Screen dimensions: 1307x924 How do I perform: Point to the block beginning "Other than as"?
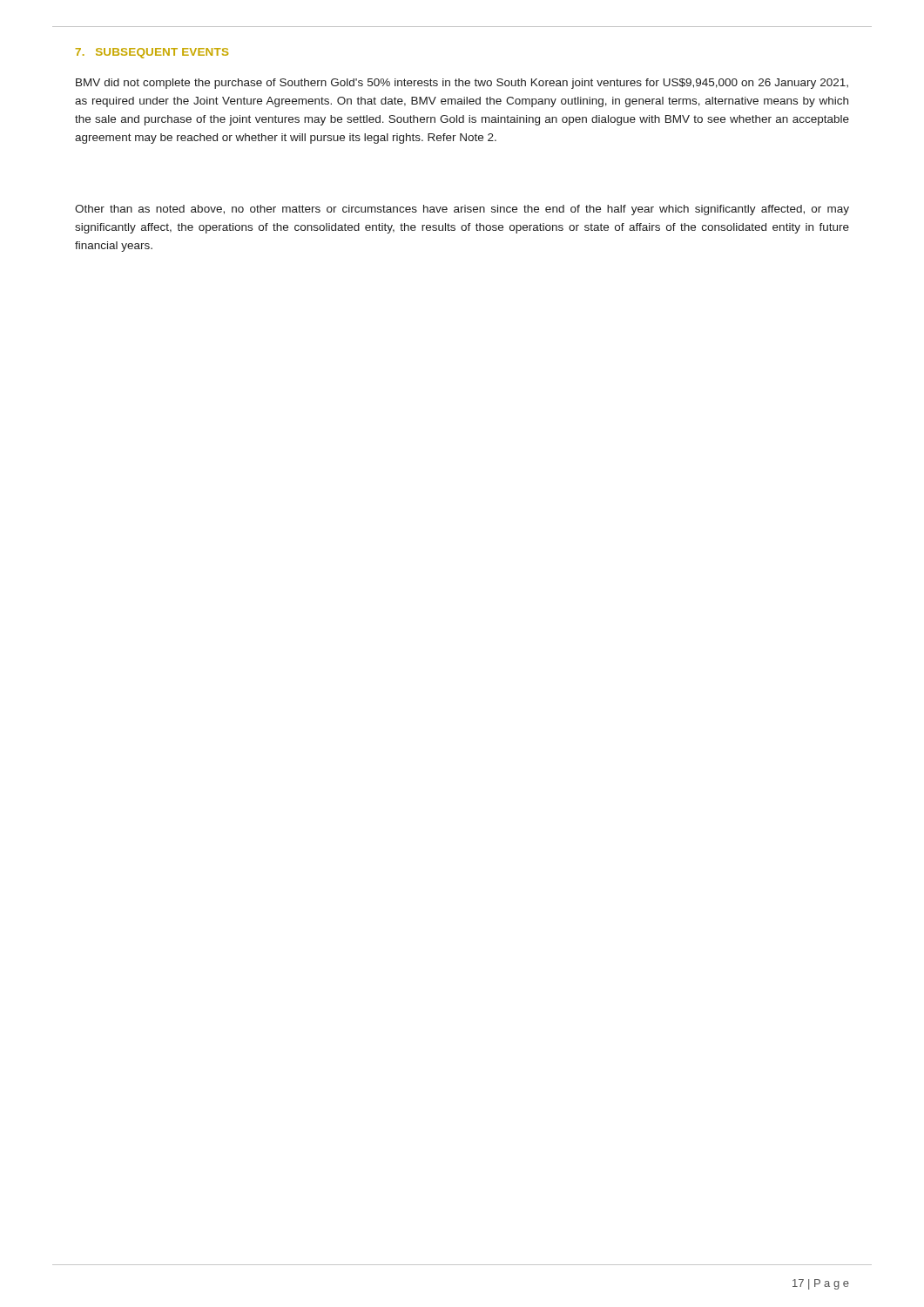[462, 227]
